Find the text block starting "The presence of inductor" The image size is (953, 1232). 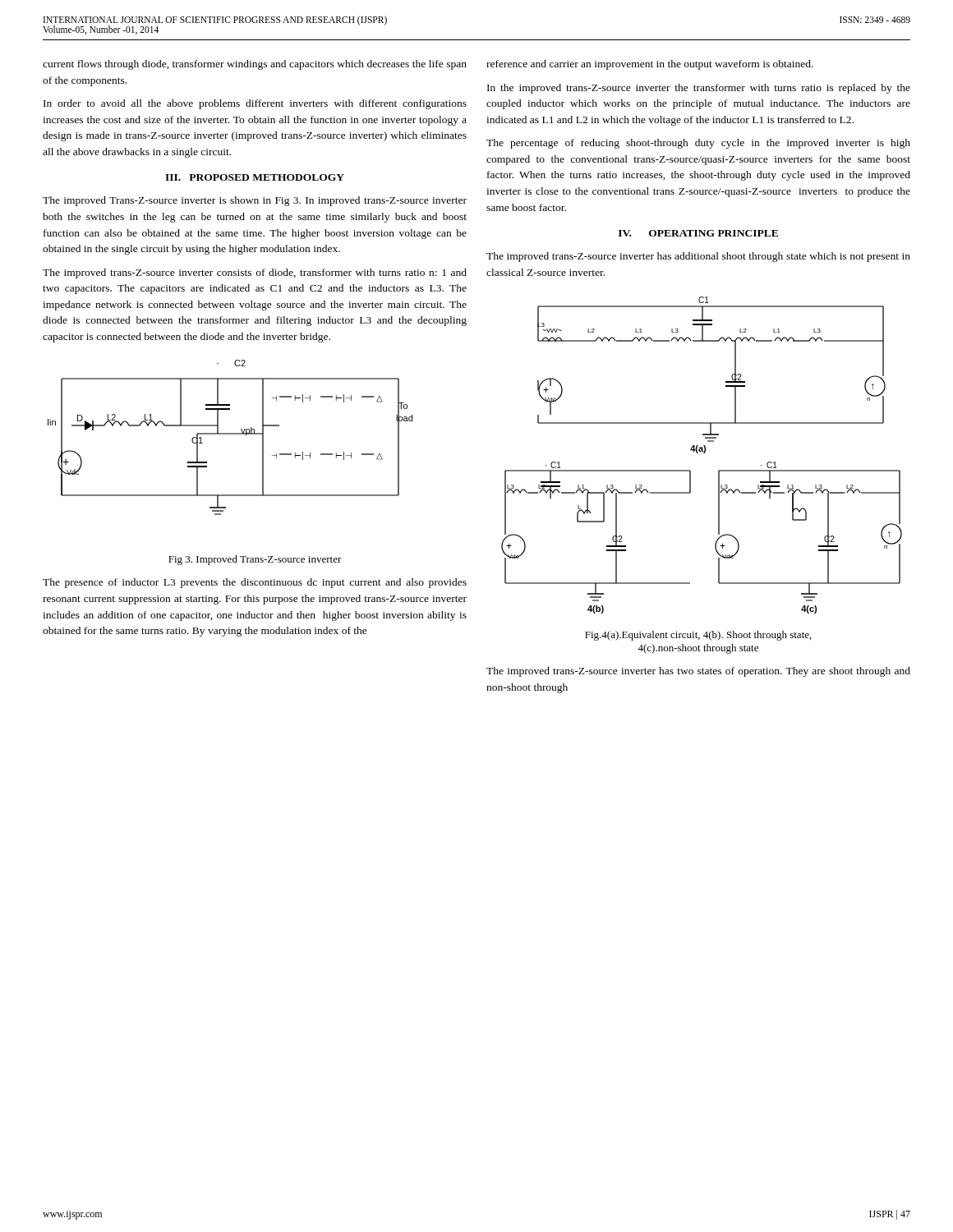(x=255, y=607)
